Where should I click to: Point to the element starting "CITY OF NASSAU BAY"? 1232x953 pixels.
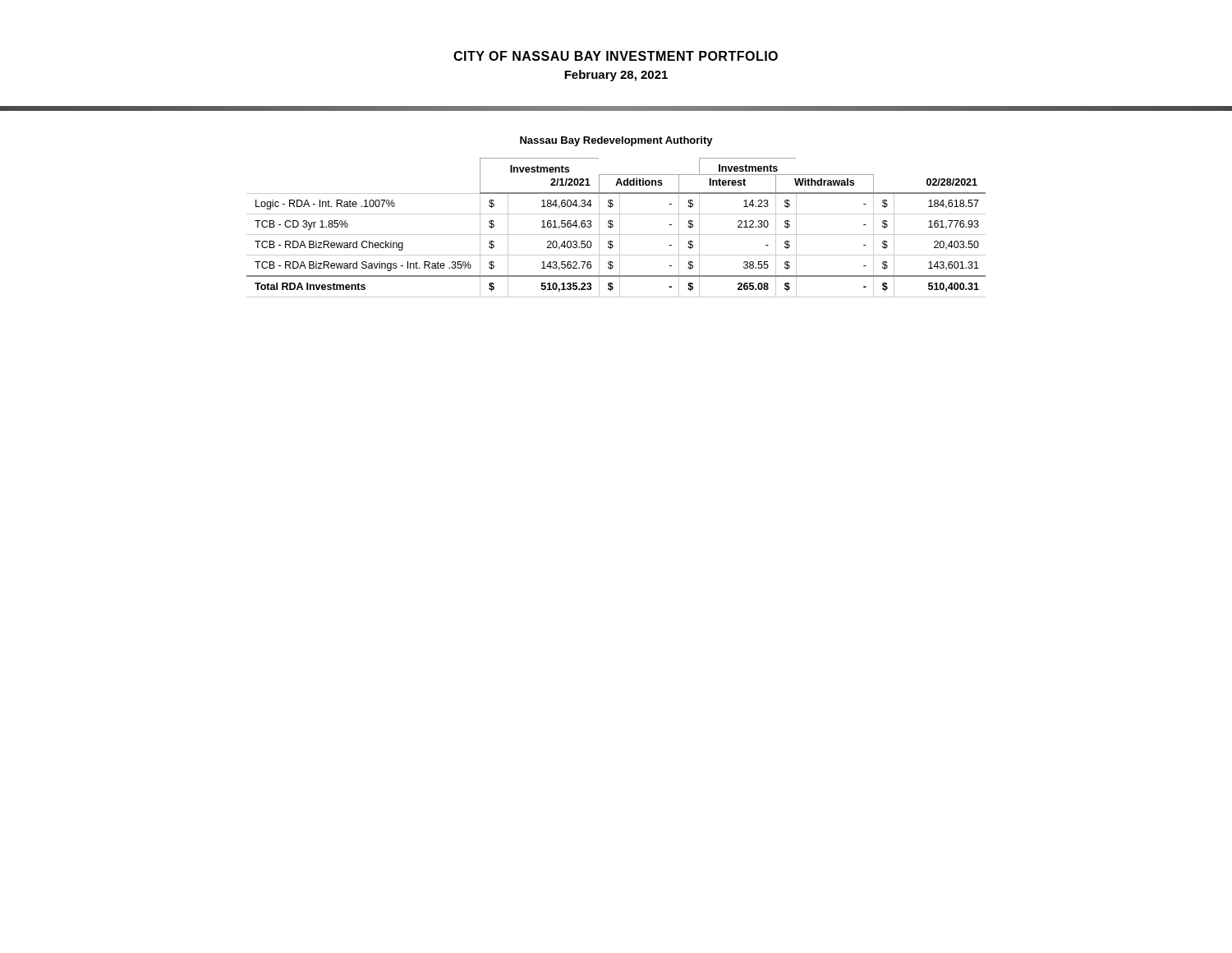click(x=616, y=65)
